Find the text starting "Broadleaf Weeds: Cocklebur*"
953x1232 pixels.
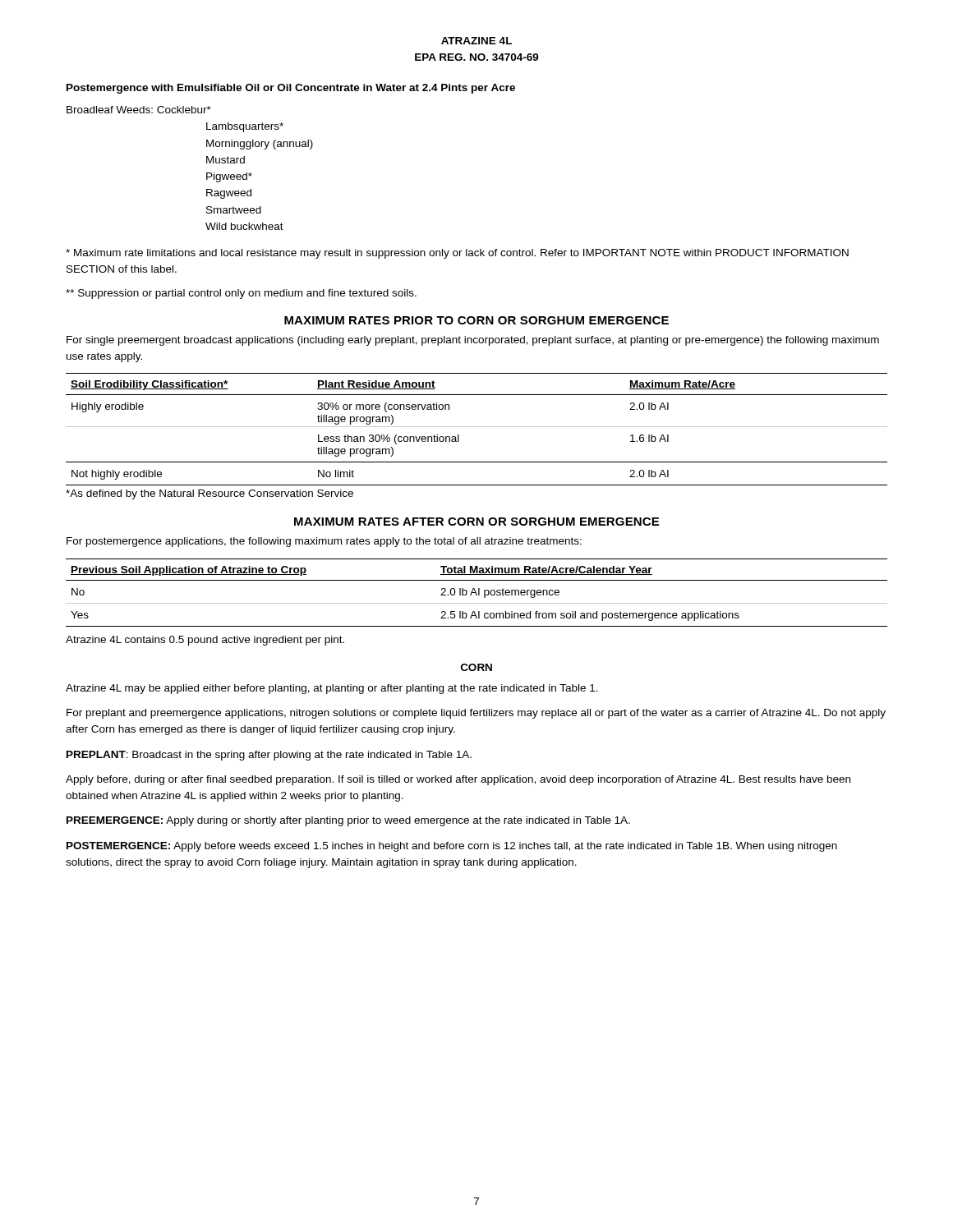pyautogui.click(x=138, y=110)
